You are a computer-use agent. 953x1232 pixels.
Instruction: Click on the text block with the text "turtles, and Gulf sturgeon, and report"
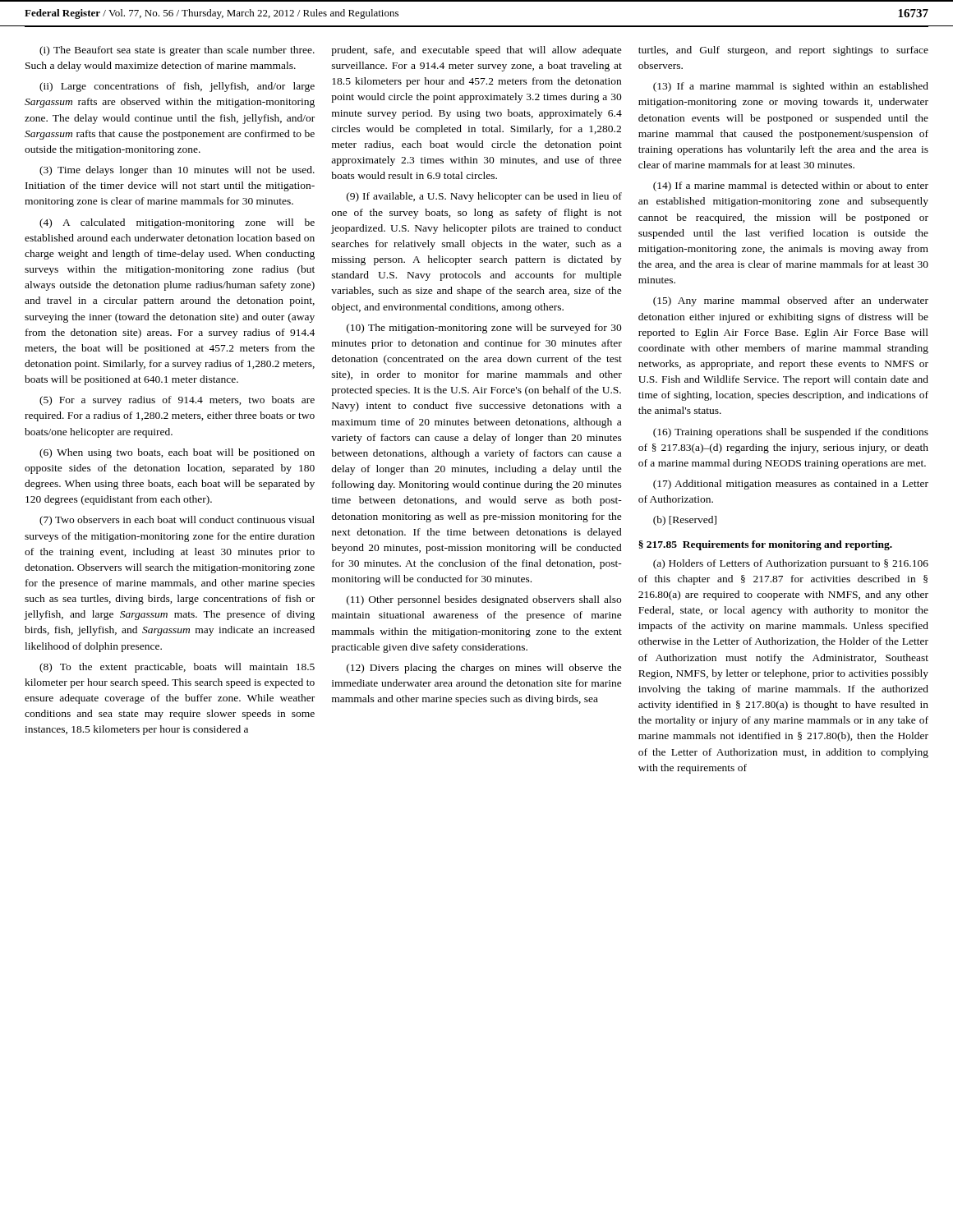click(783, 51)
